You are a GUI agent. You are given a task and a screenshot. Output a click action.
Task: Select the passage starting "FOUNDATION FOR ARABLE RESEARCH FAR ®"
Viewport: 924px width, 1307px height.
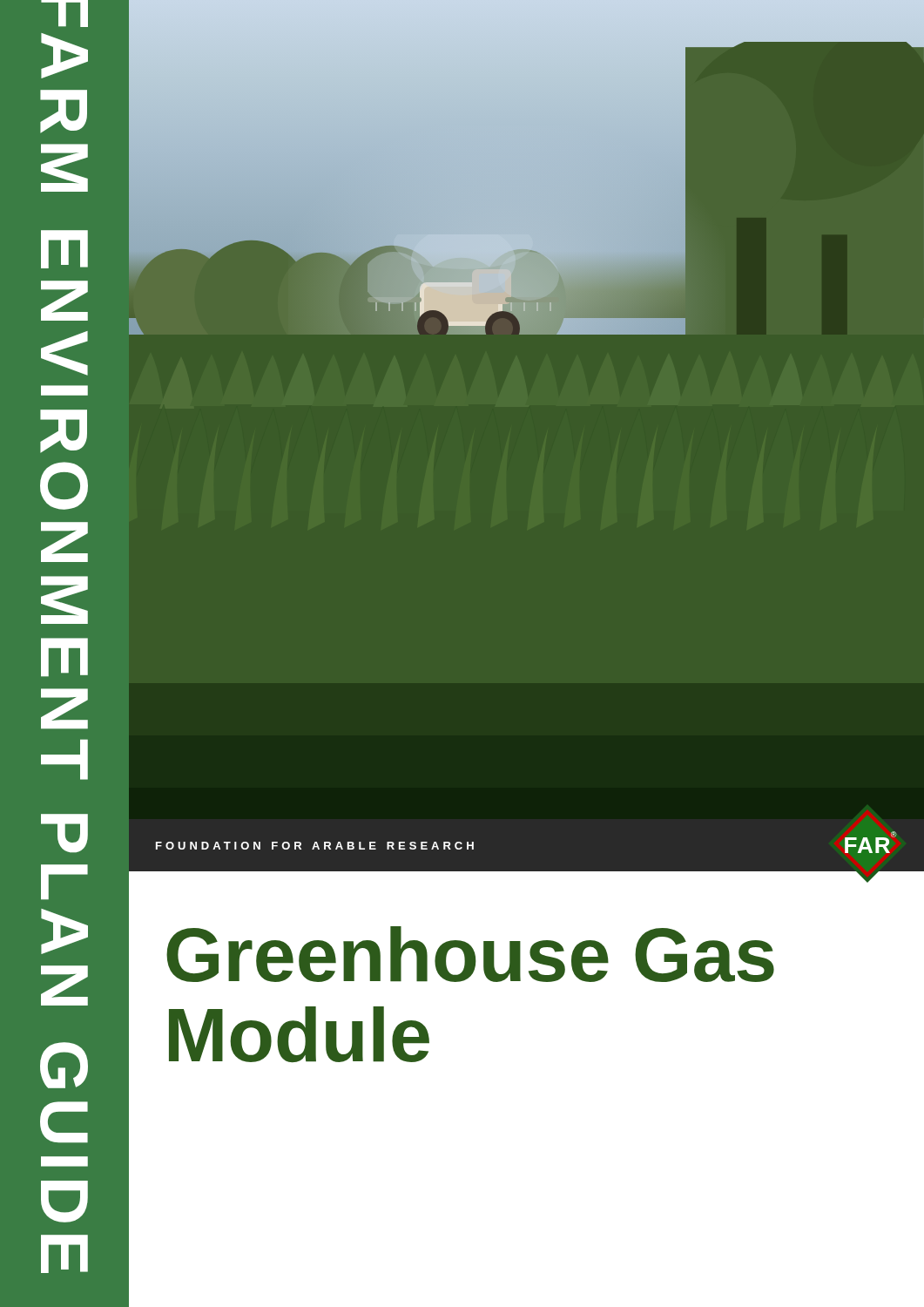pos(316,842)
